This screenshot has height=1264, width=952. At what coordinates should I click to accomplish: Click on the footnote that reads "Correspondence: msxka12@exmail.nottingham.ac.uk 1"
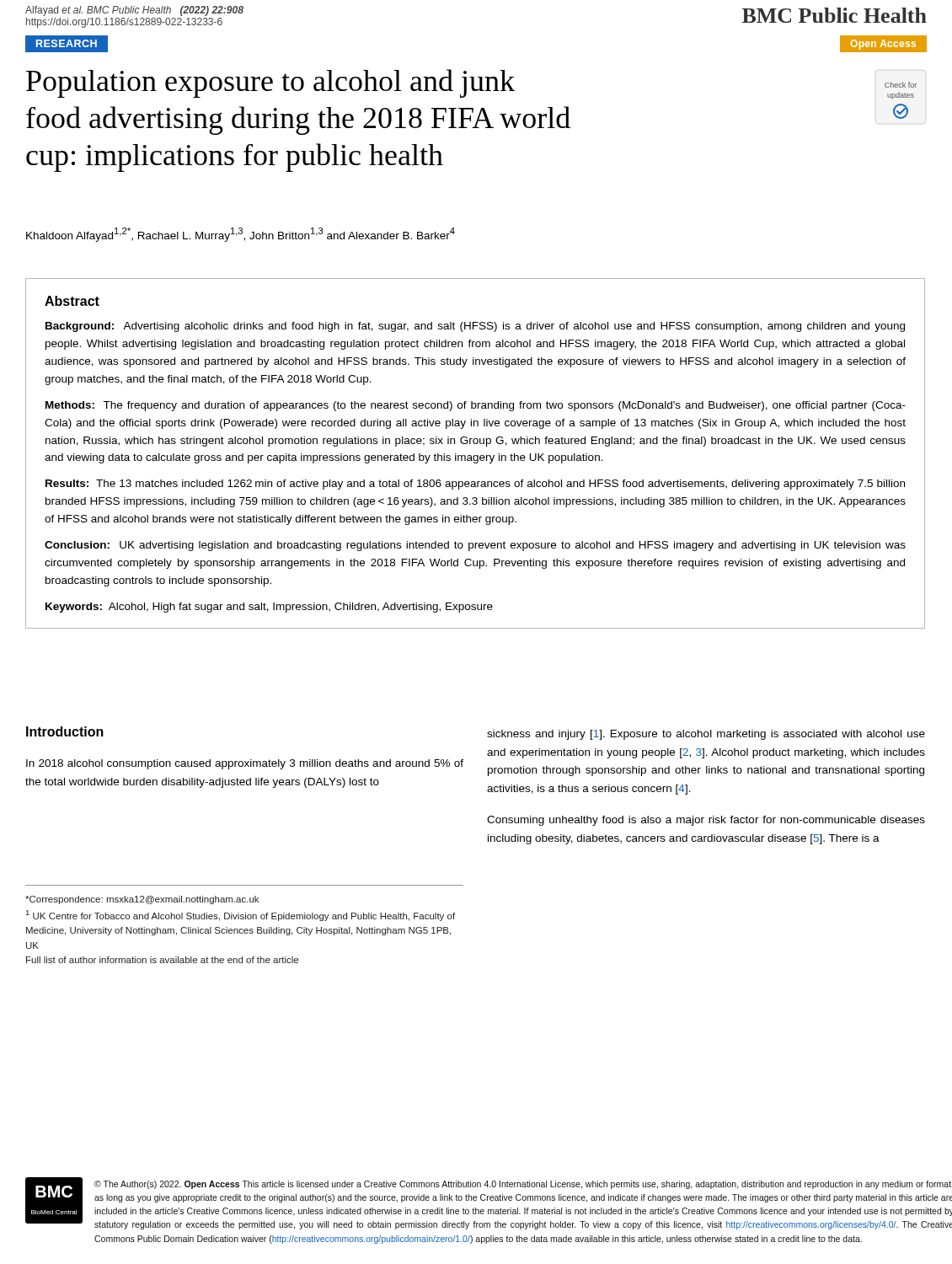(244, 930)
